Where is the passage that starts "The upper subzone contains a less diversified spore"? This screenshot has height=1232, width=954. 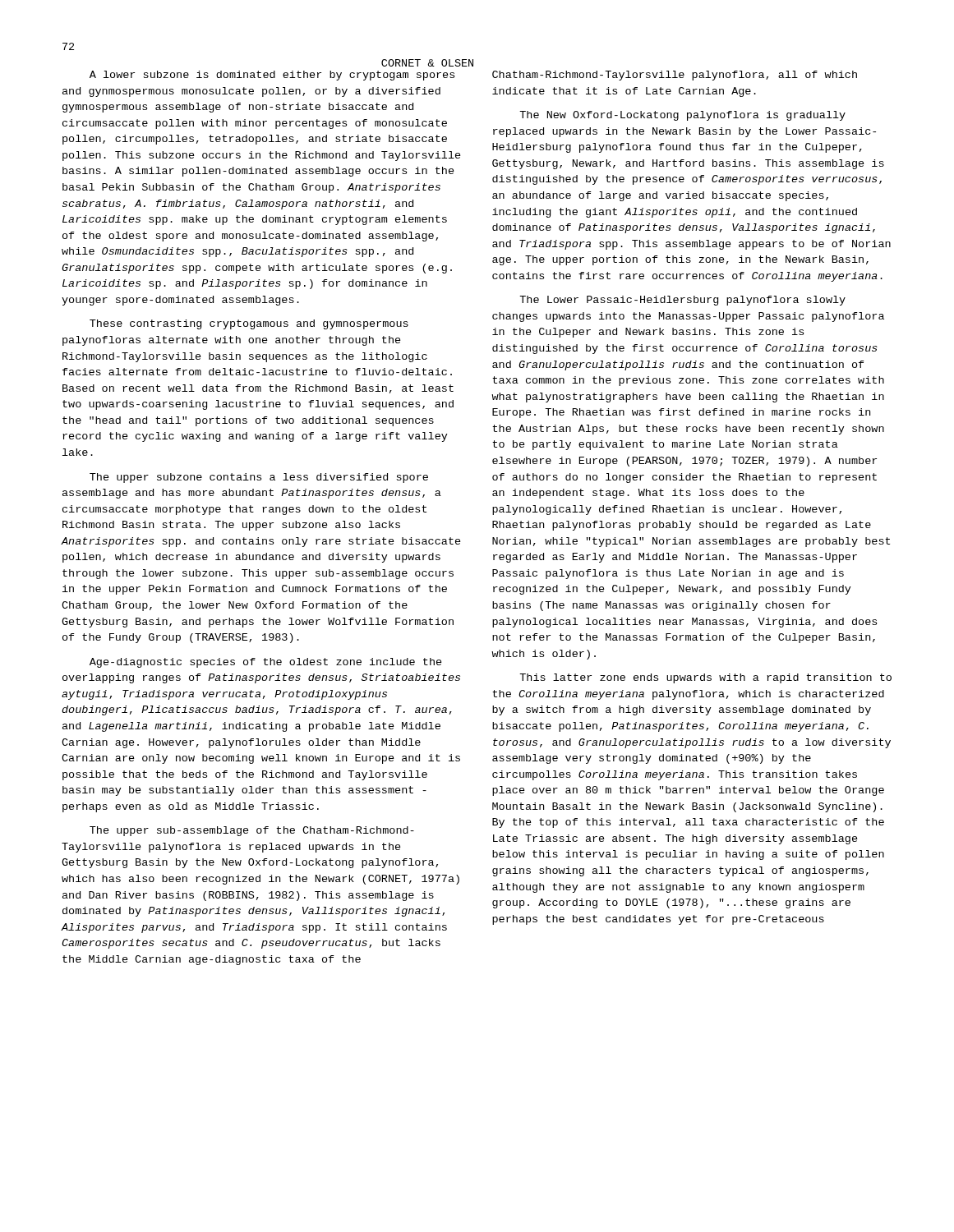click(x=262, y=558)
